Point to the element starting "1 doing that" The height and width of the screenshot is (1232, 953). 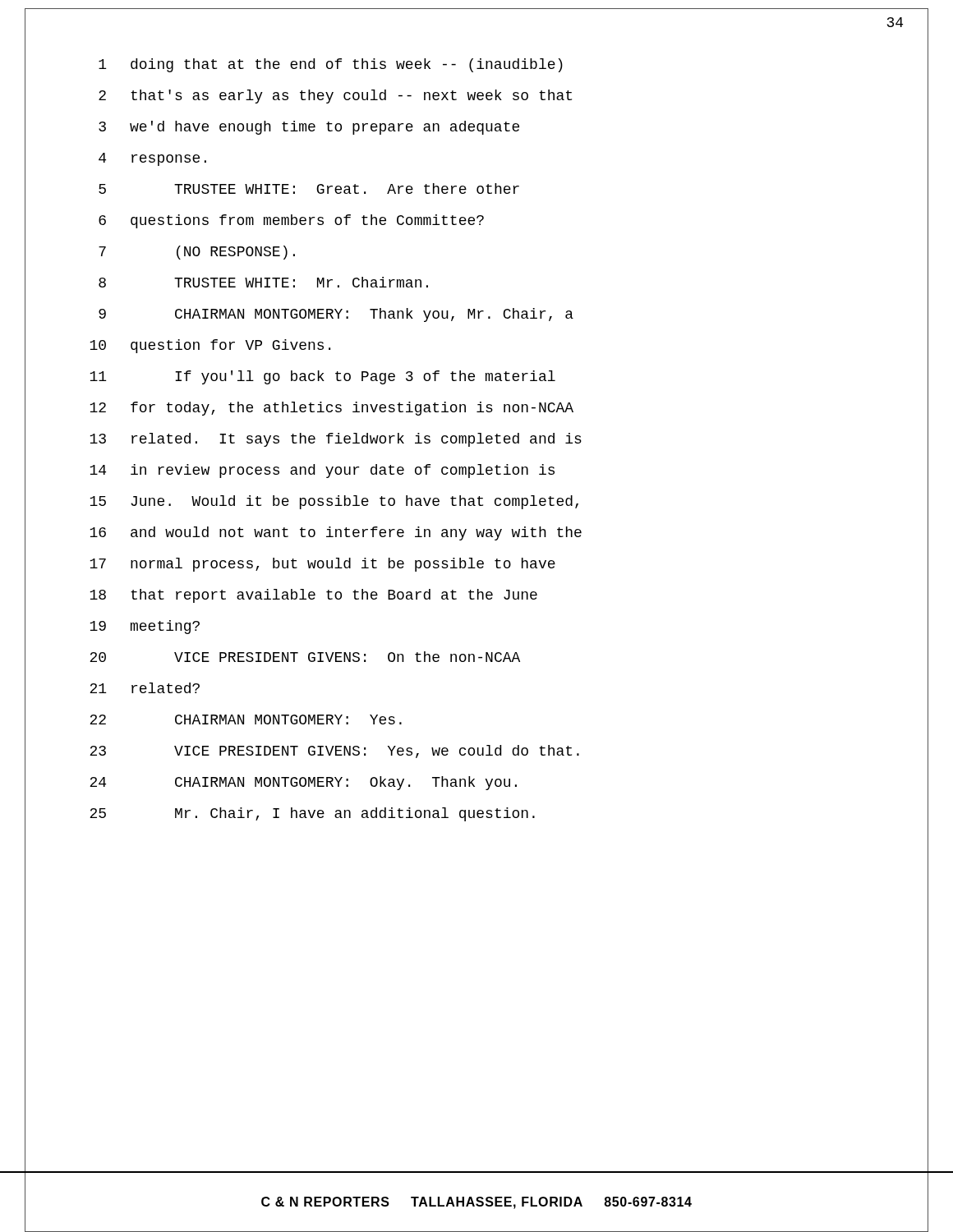click(x=476, y=65)
